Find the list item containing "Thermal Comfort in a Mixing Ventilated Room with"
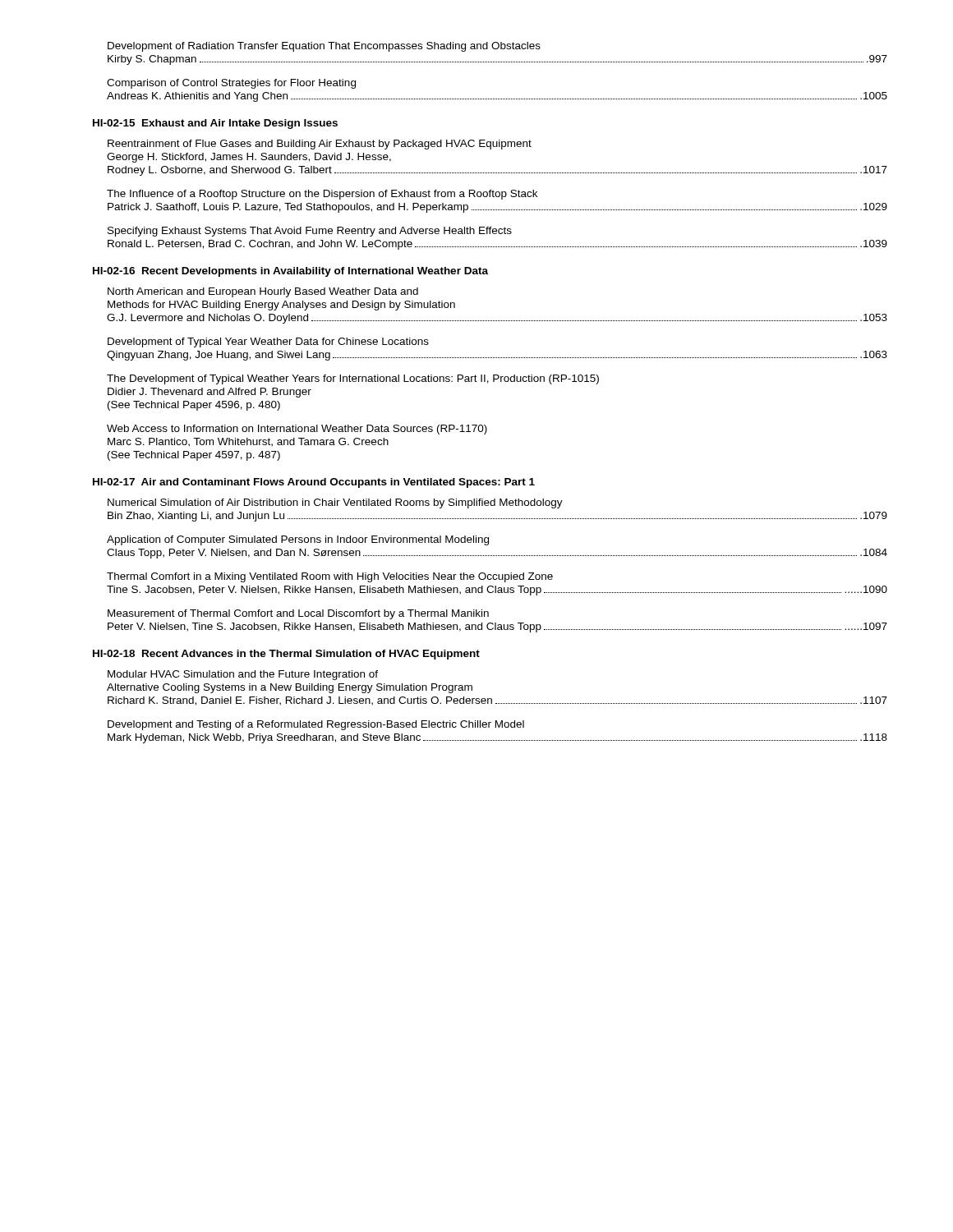Image resolution: width=953 pixels, height=1232 pixels. point(497,583)
